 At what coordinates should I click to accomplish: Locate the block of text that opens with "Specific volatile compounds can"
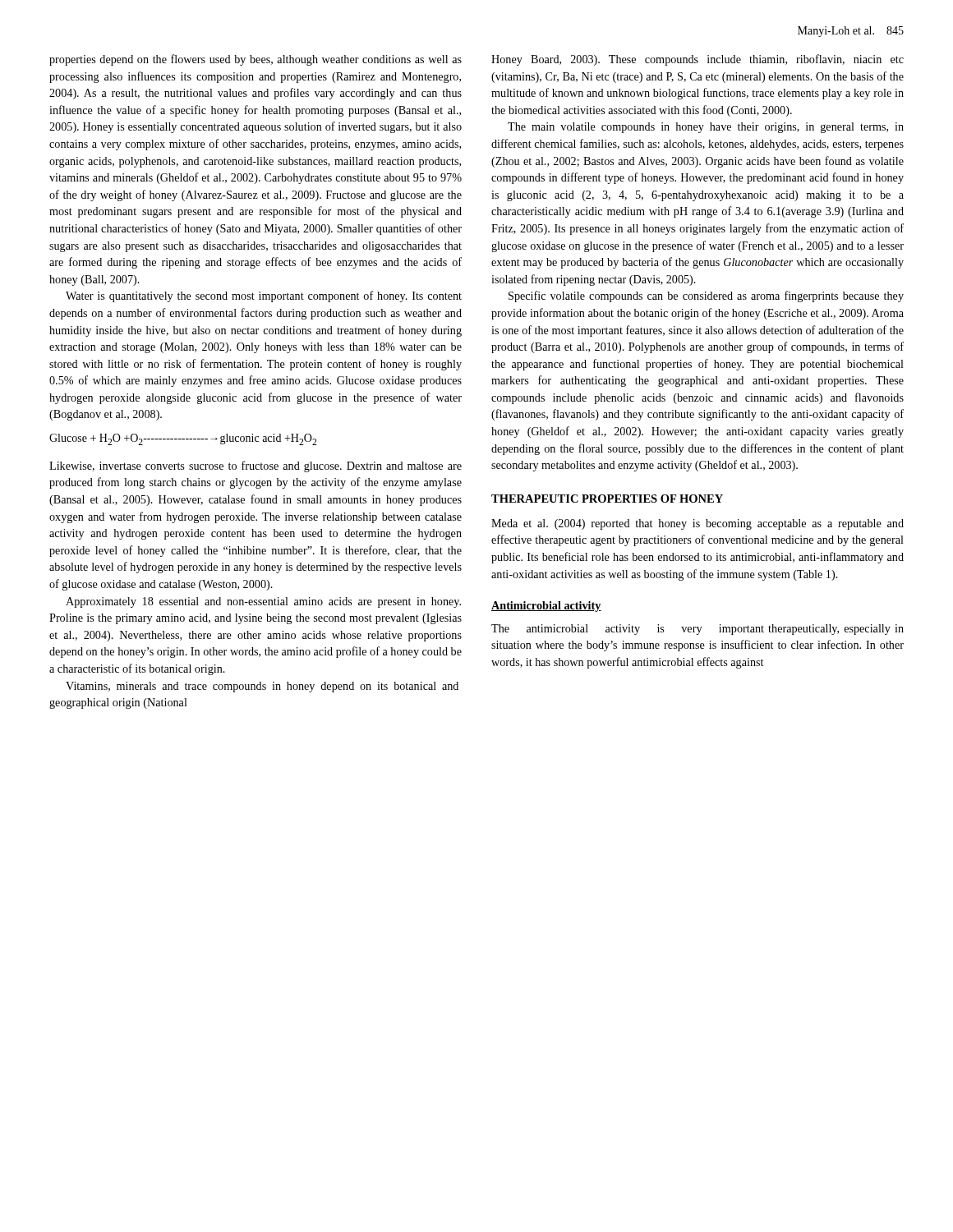tap(698, 381)
